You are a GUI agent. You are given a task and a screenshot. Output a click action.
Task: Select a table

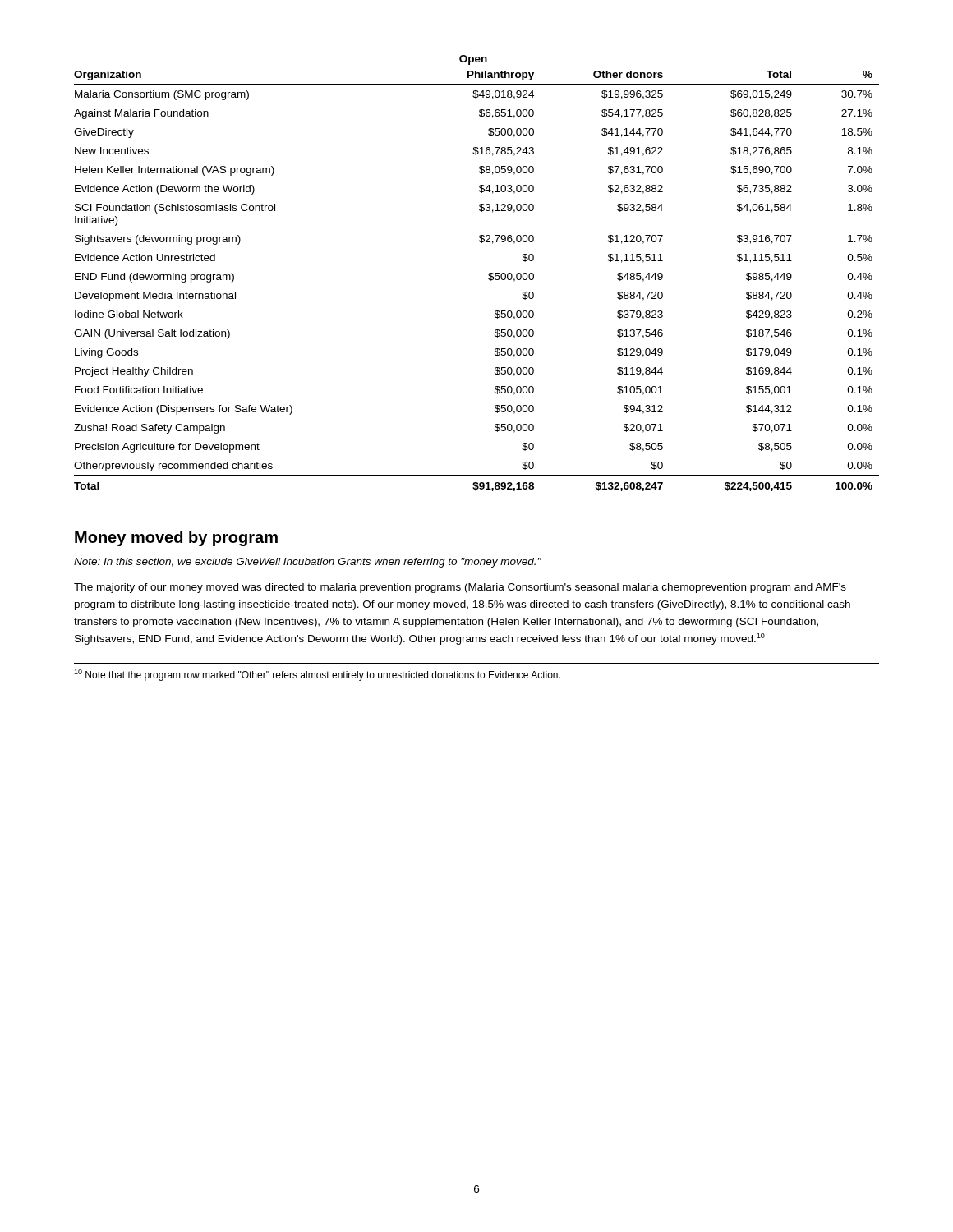(x=476, y=272)
